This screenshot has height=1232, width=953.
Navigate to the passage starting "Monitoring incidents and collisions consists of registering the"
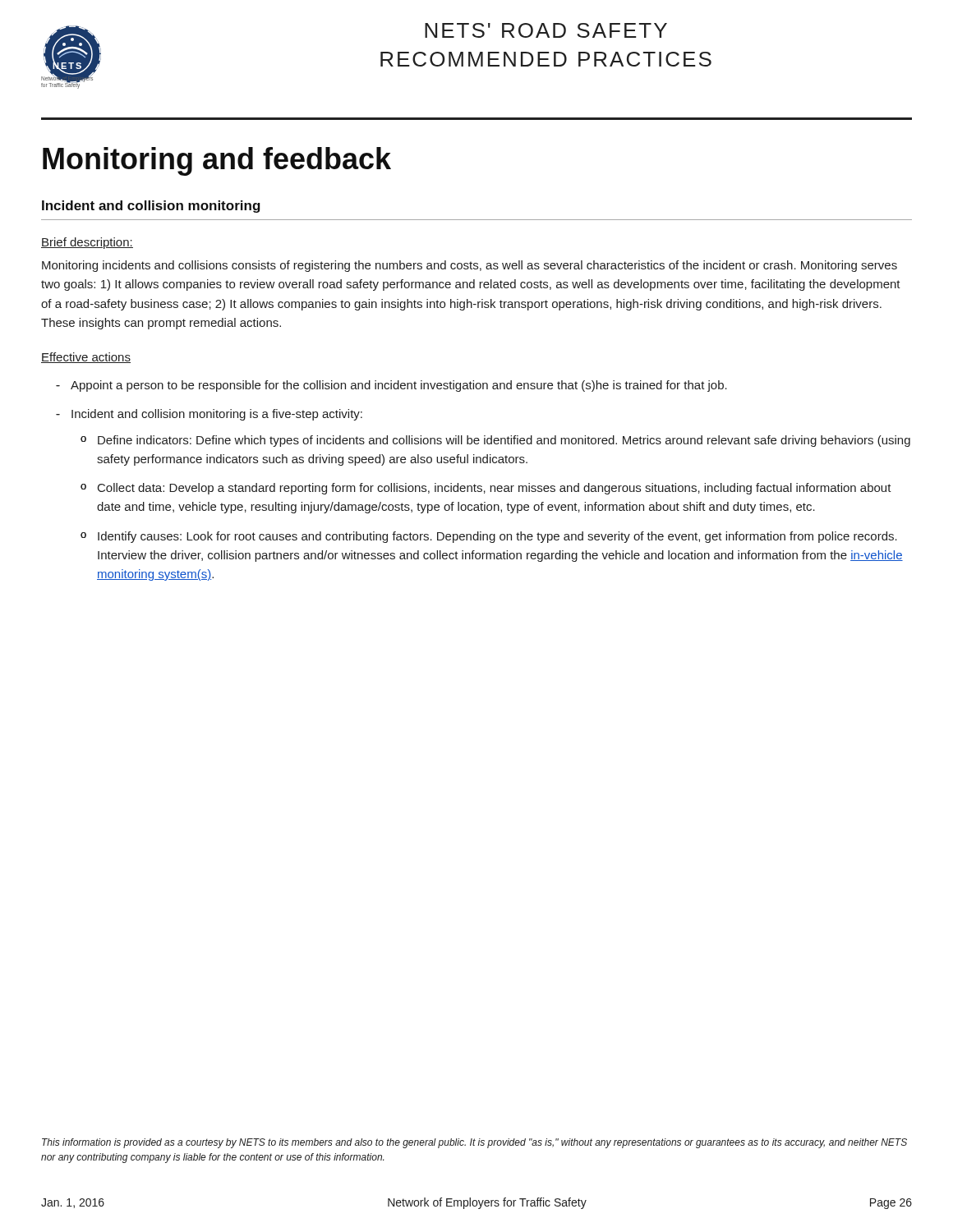(x=471, y=294)
